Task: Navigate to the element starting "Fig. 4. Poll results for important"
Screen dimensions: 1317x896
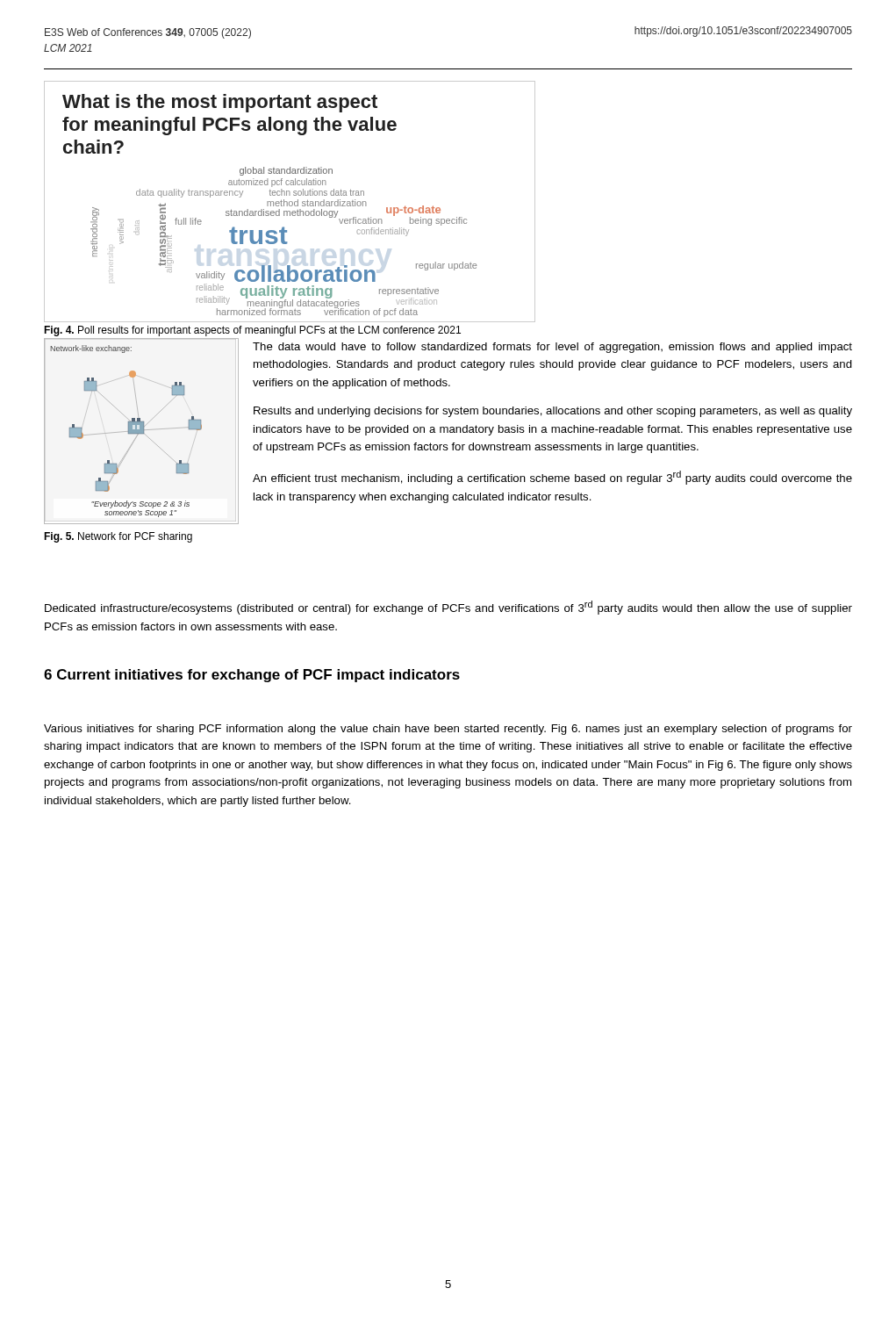Action: point(253,330)
